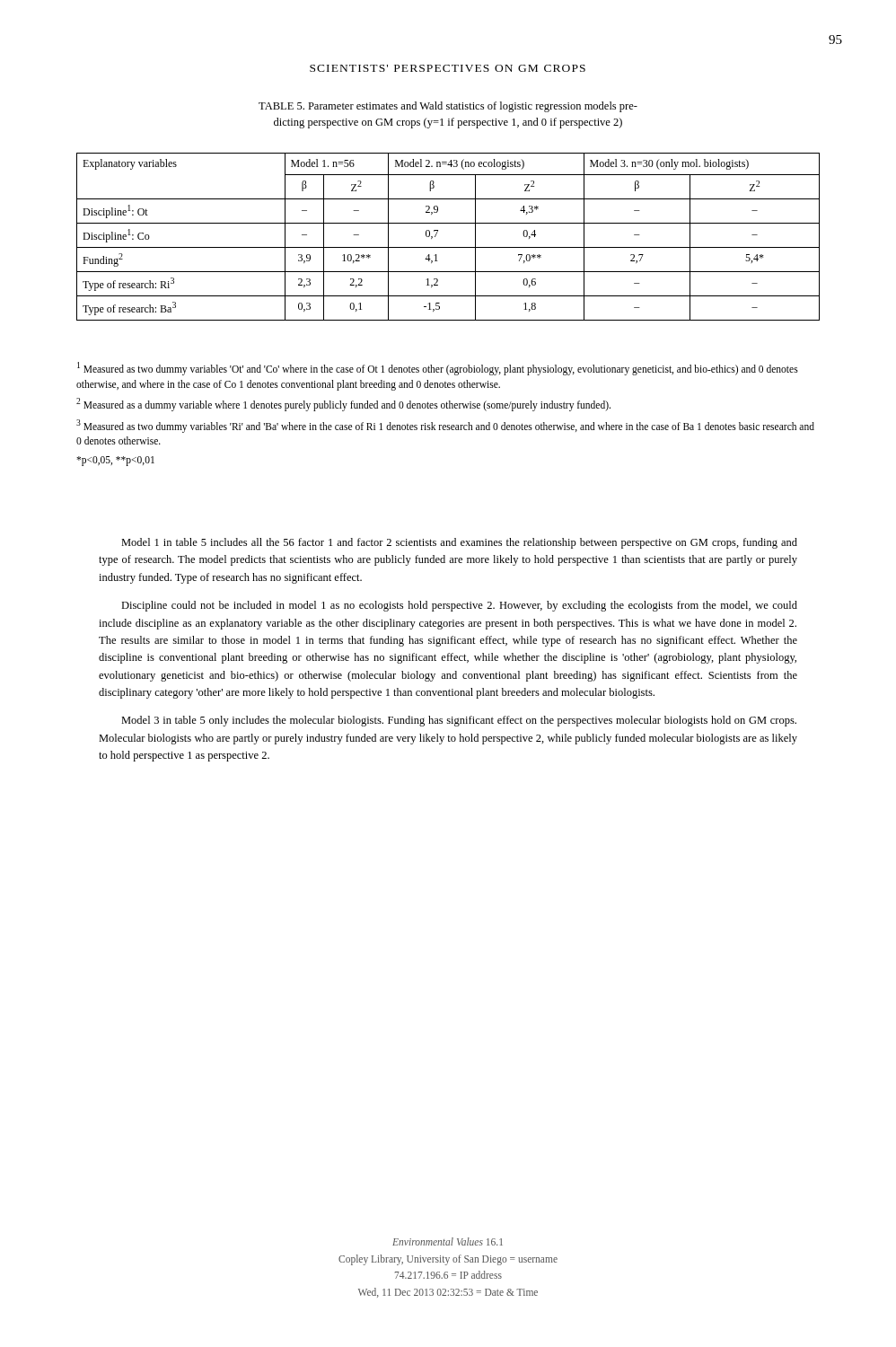Select the text block that reads "Model 3 in table 5 only"
The height and width of the screenshot is (1347, 896).
[448, 739]
